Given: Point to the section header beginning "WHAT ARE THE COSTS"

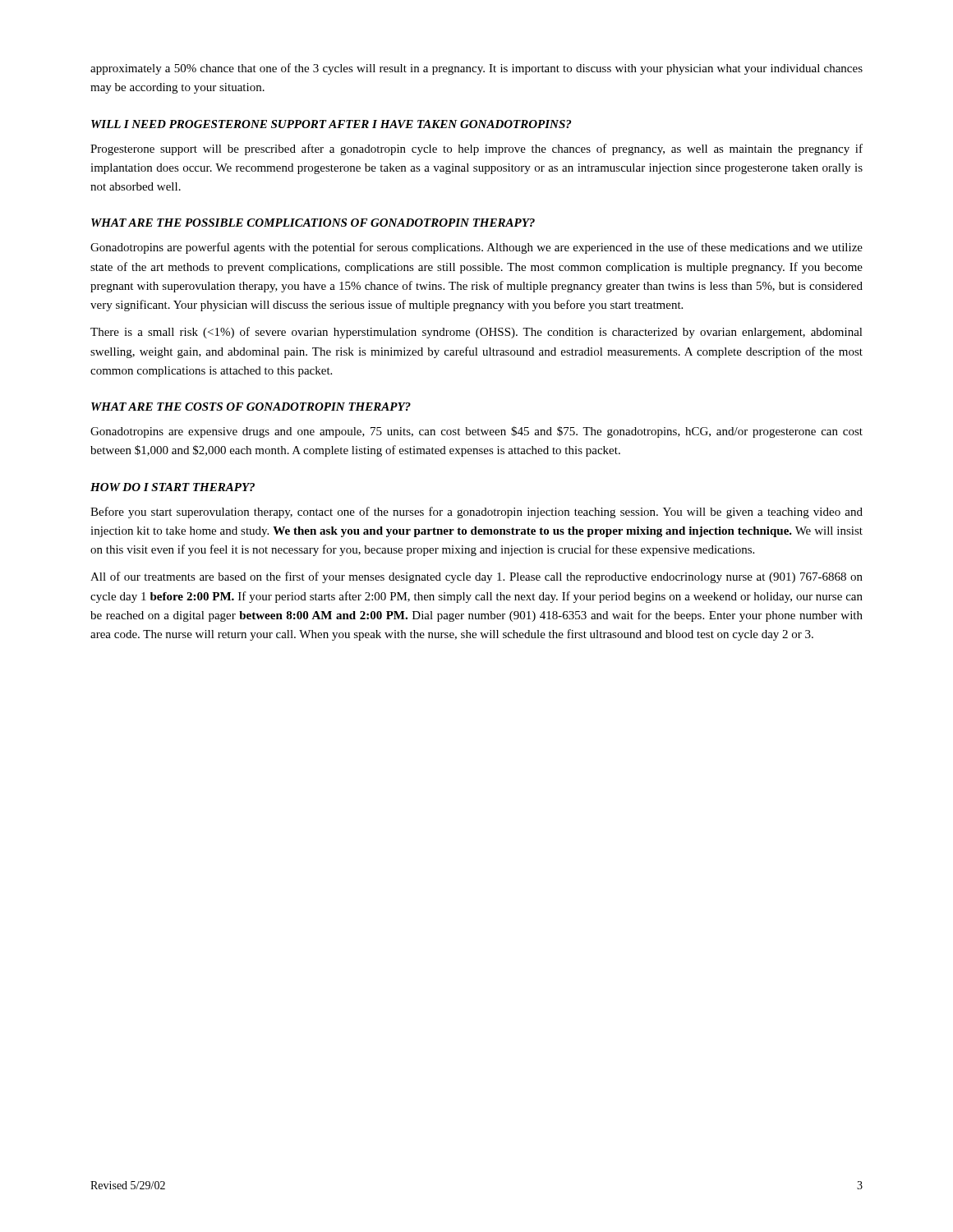Looking at the screenshot, I should [x=251, y=407].
